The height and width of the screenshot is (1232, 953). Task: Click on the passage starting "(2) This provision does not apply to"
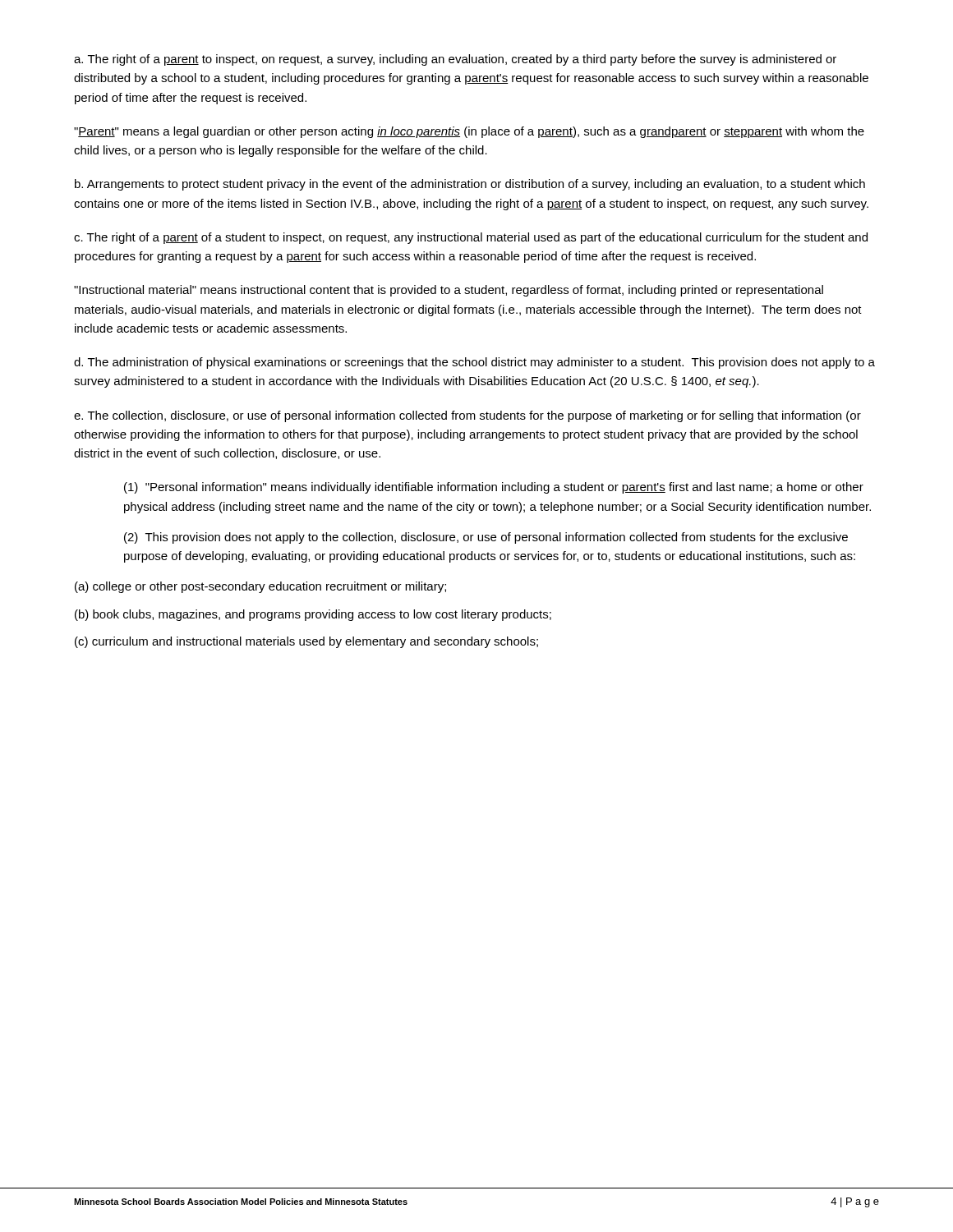point(490,546)
